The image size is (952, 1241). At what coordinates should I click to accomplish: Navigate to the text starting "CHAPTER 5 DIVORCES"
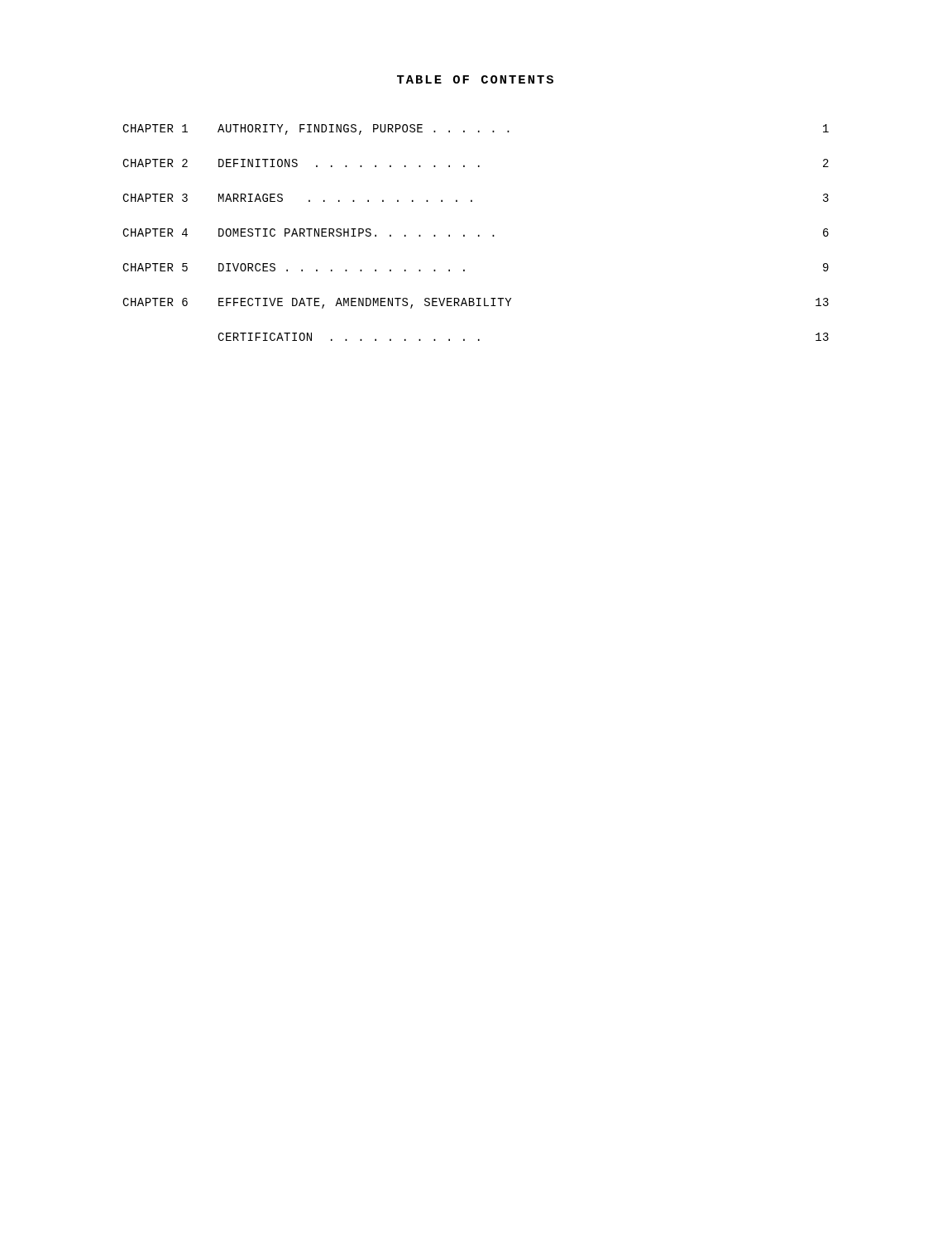(x=155, y=267)
